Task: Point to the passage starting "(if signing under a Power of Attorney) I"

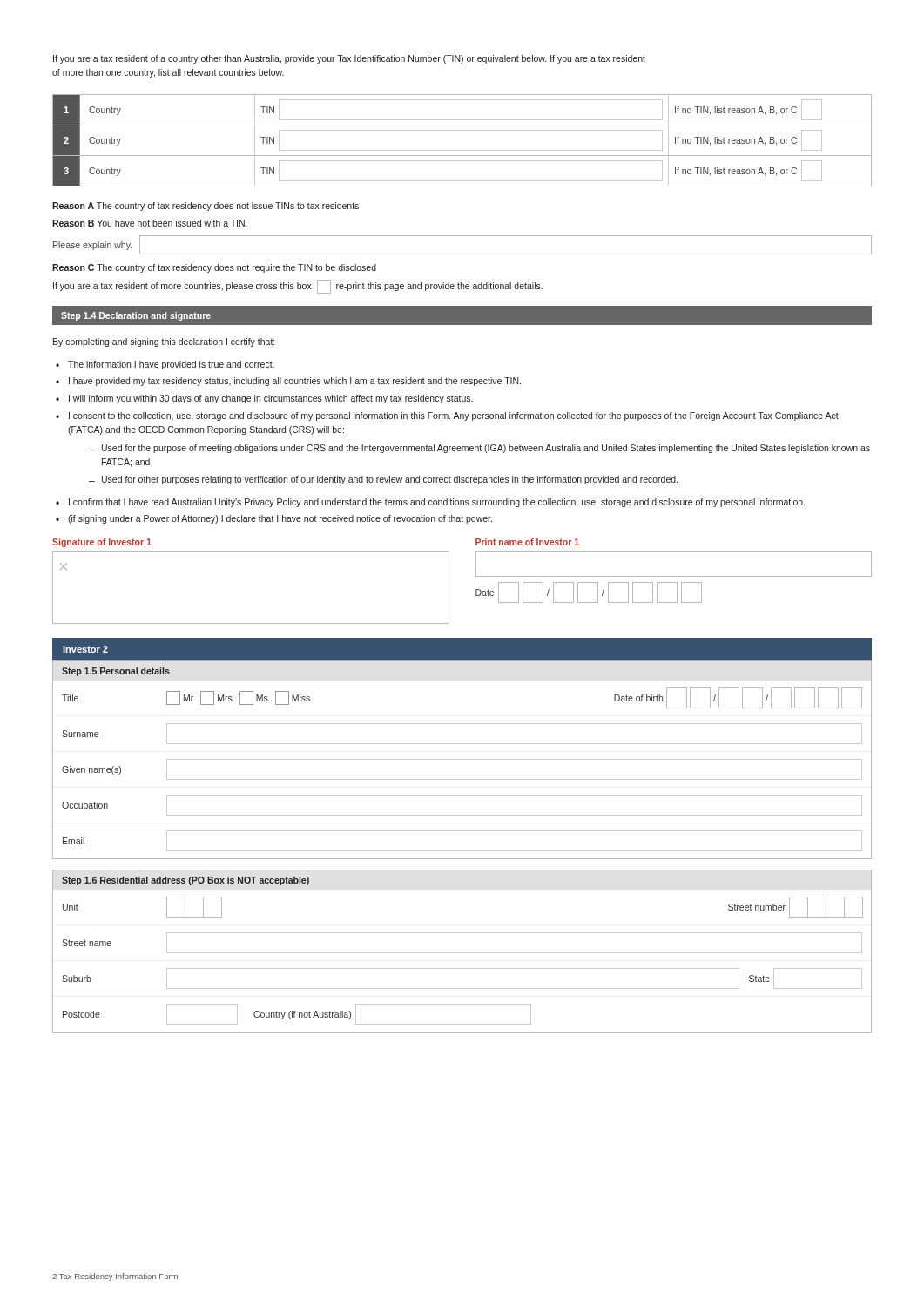Action: [280, 519]
